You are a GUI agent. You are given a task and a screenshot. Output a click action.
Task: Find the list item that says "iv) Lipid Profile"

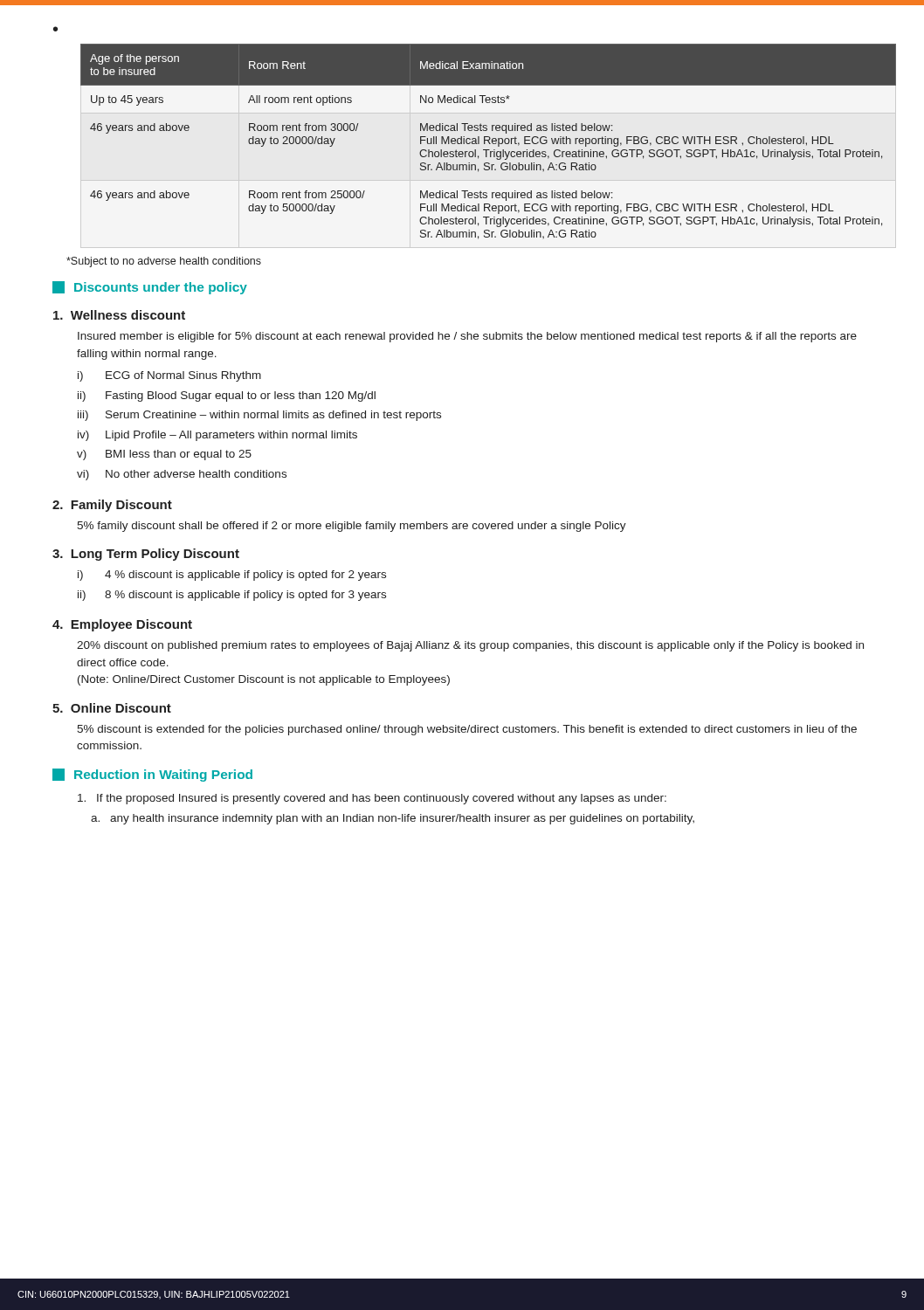pos(217,436)
